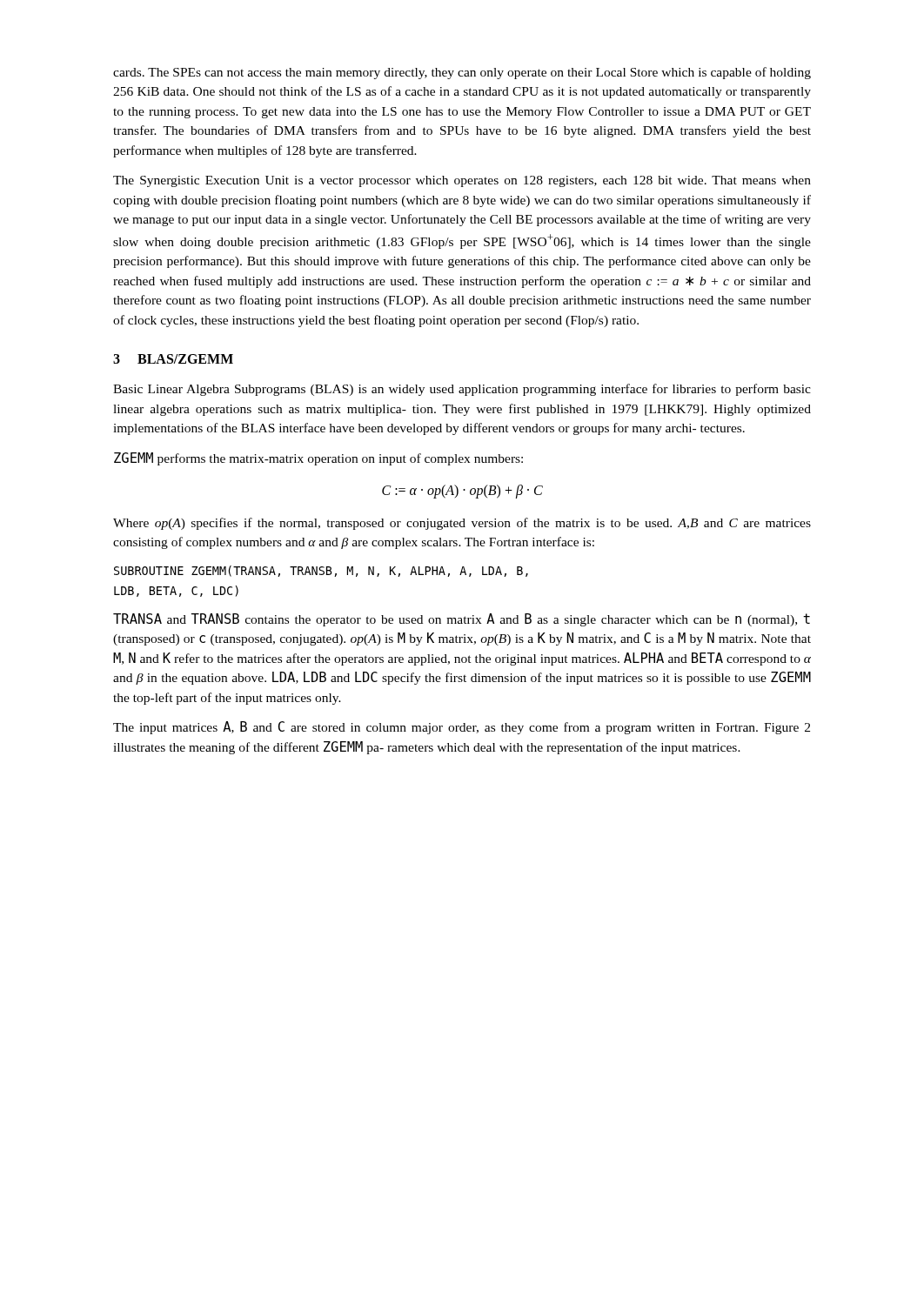Image resolution: width=924 pixels, height=1305 pixels.
Task: Point to the text block starting "ZGEMM performs the matrix-matrix"
Action: click(x=462, y=459)
